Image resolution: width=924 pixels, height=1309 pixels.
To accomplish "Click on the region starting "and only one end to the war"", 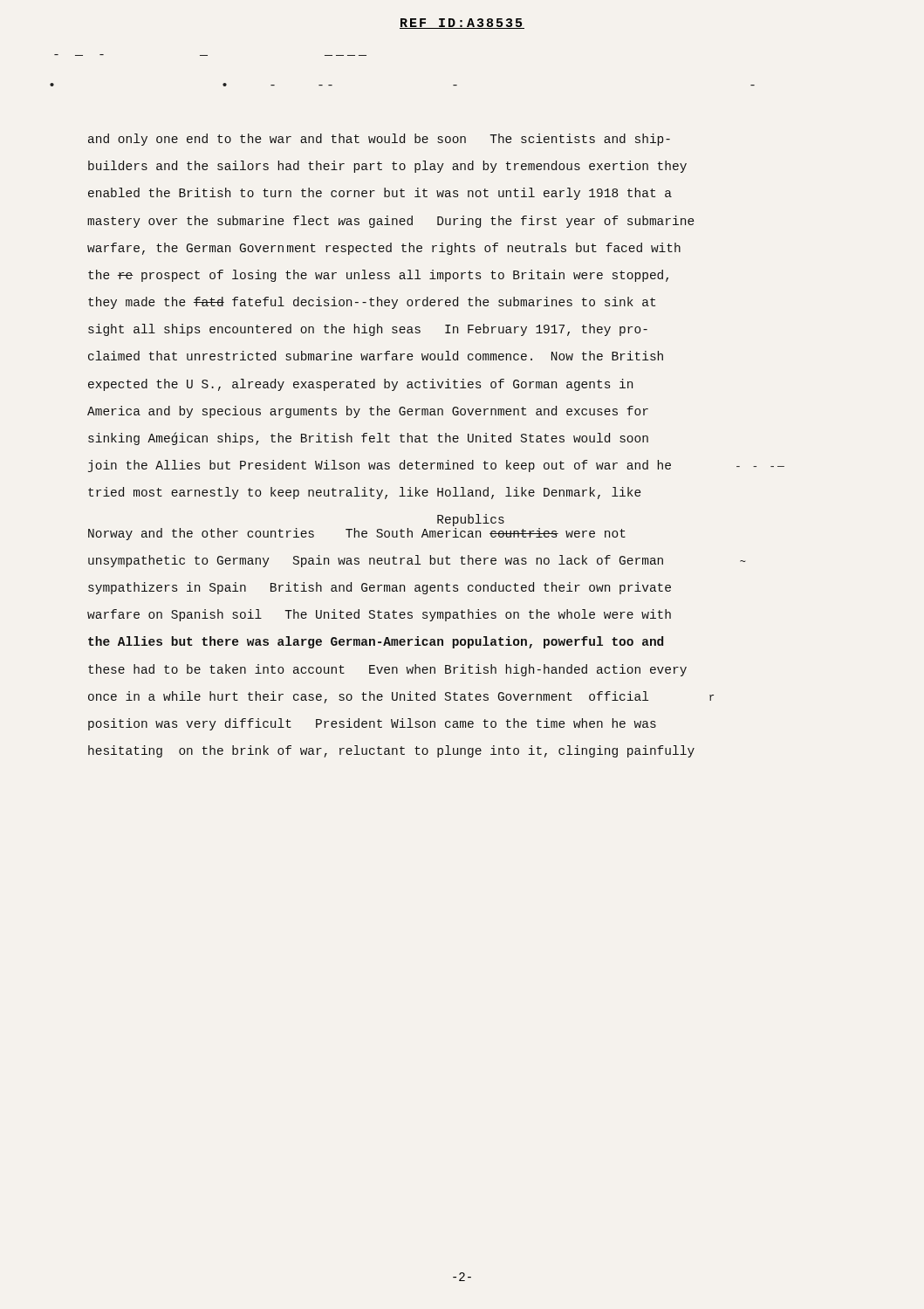I will (471, 446).
